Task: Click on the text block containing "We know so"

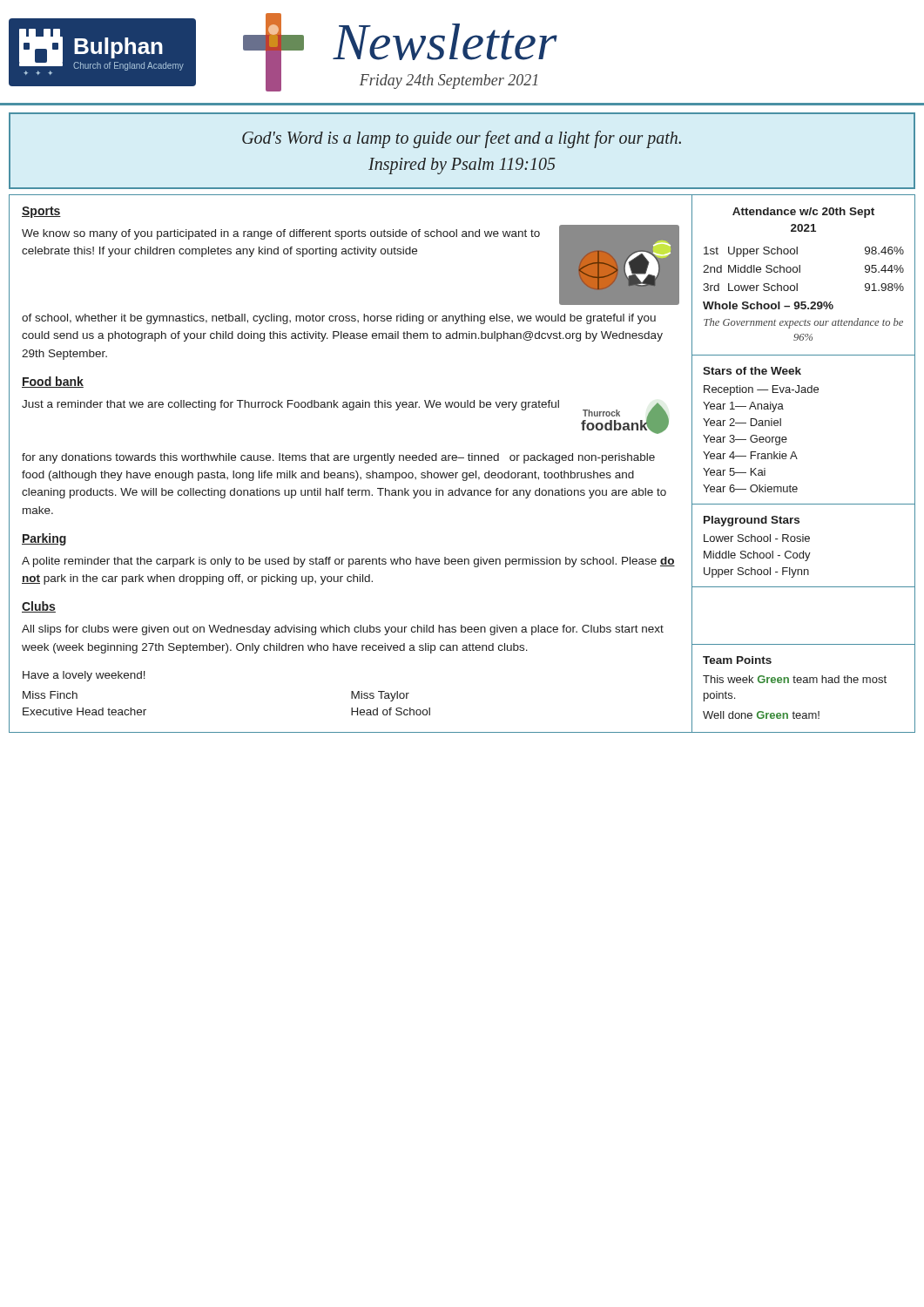Action: 284,242
